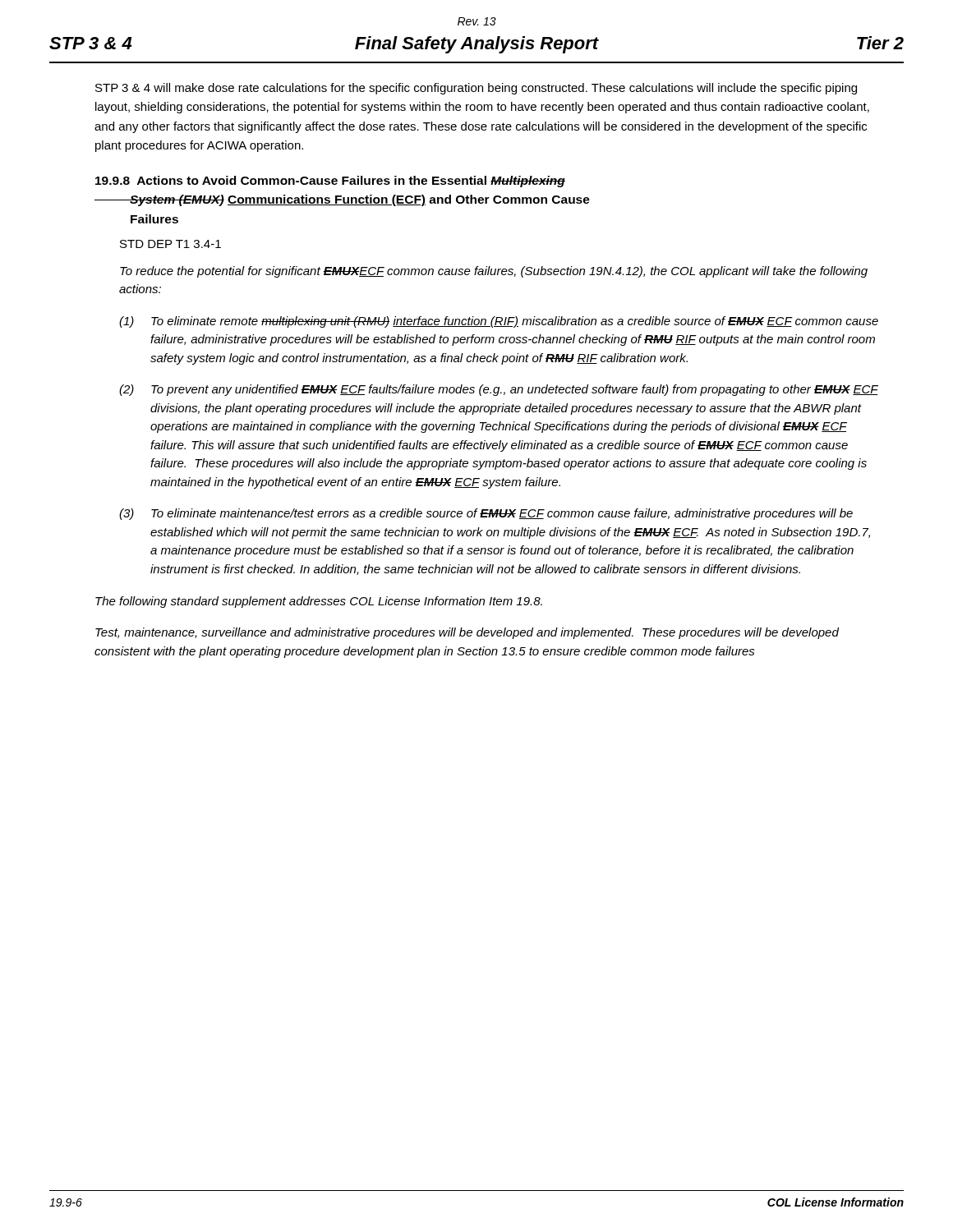The height and width of the screenshot is (1232, 953).
Task: Locate the element starting "(3) To eliminate maintenance/test errors as"
Action: [x=499, y=541]
